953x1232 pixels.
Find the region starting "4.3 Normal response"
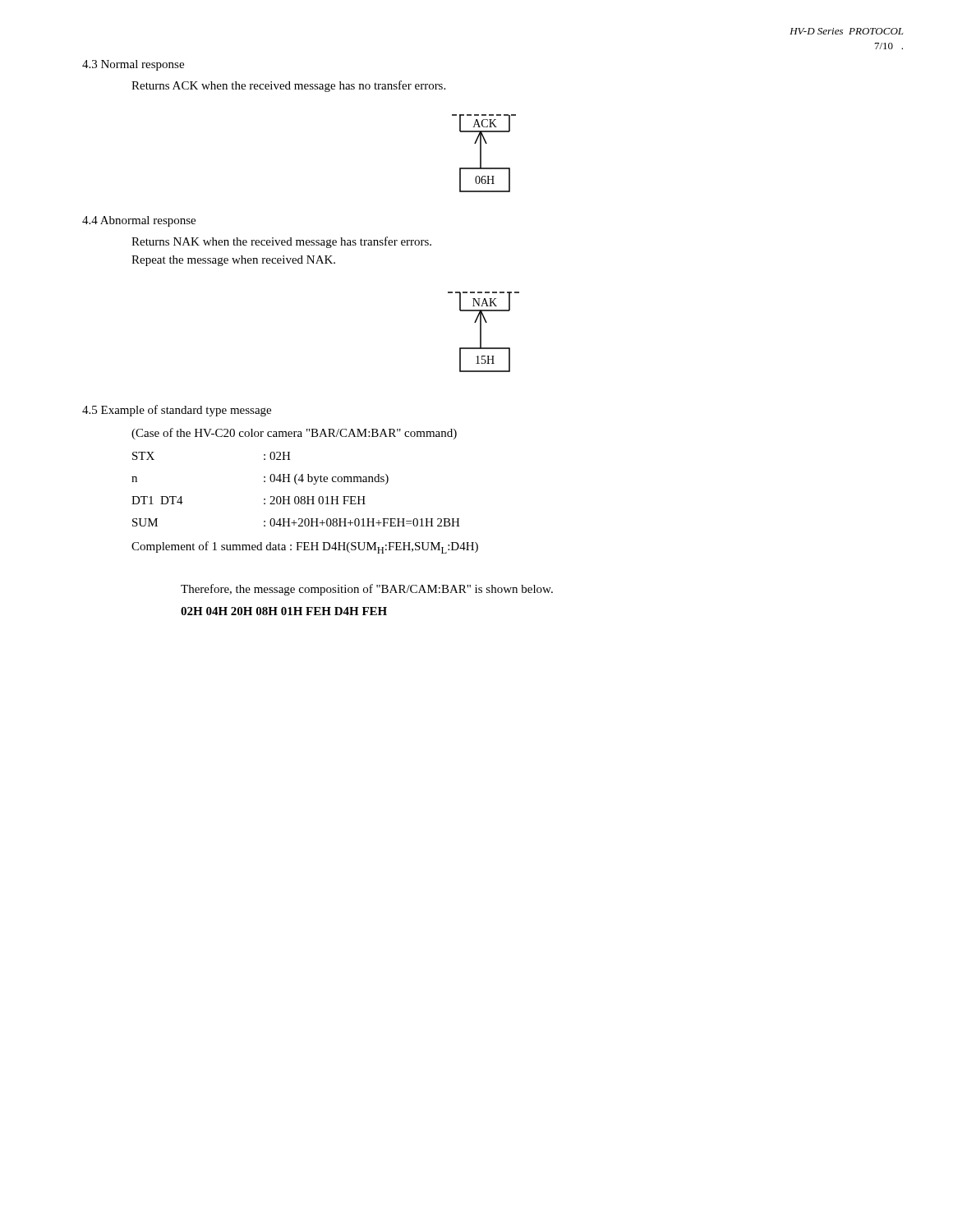point(133,64)
